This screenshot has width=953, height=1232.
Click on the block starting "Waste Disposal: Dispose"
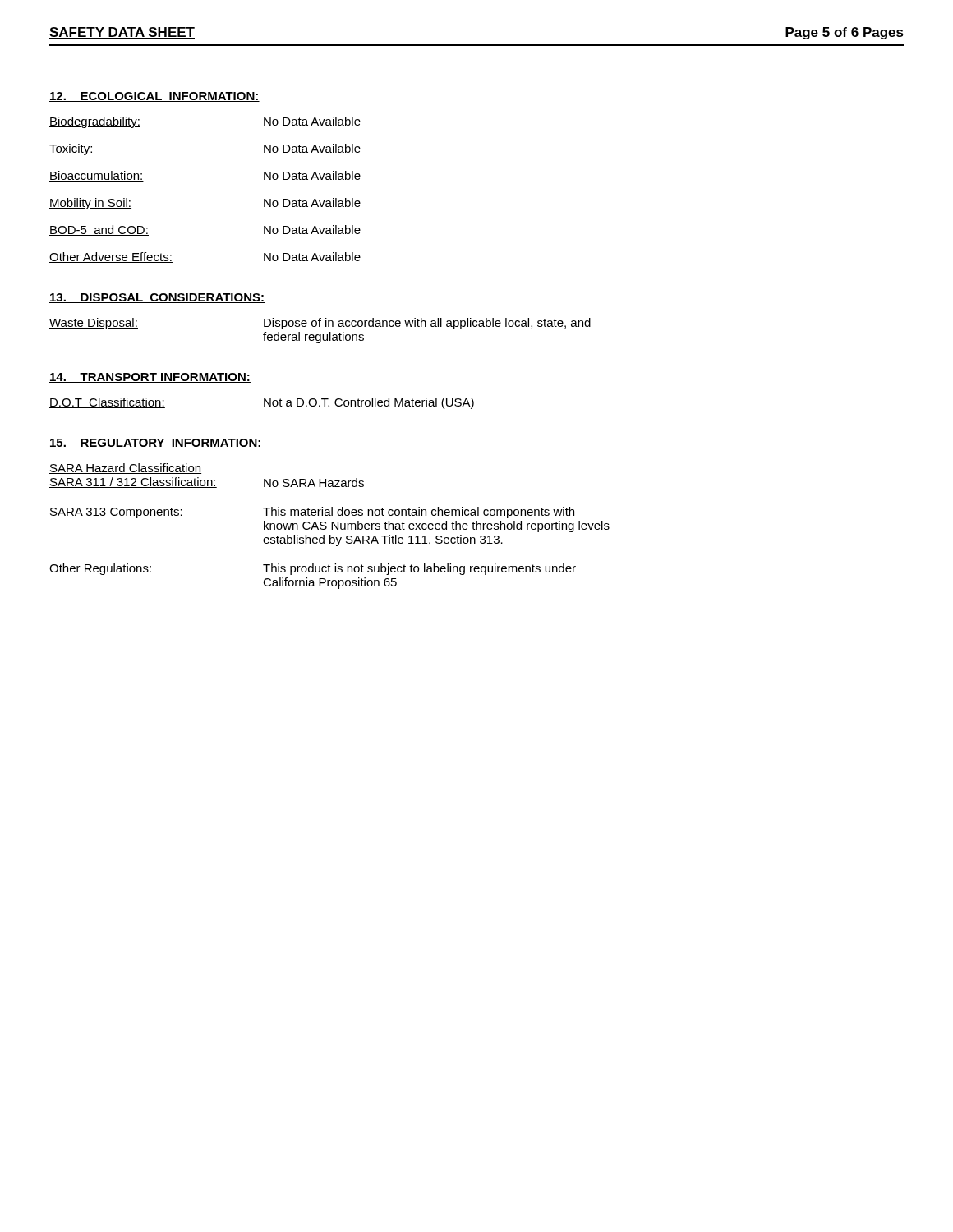point(476,329)
